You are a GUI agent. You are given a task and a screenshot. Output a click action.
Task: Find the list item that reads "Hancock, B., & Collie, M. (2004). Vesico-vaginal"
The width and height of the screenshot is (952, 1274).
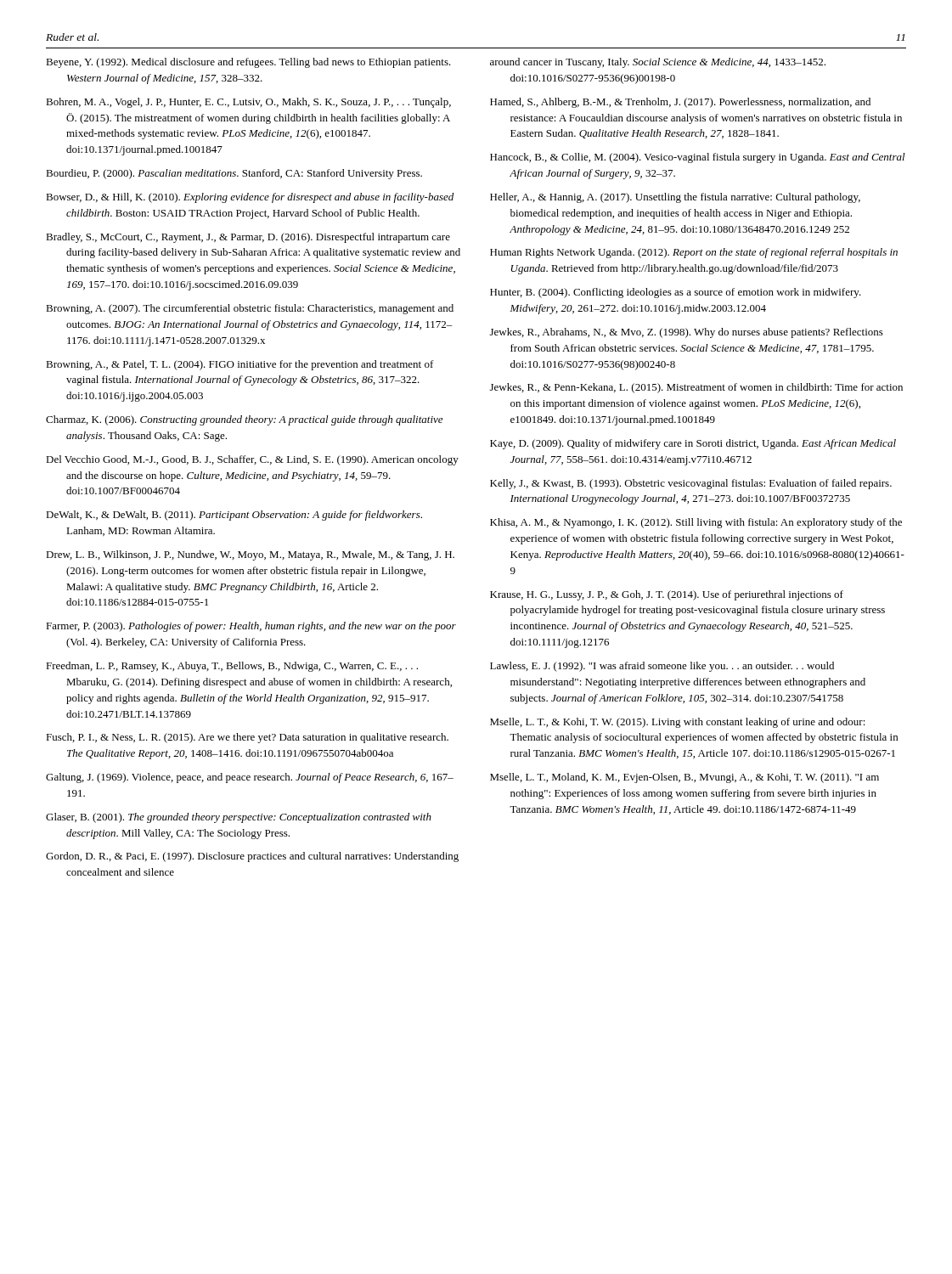(697, 165)
